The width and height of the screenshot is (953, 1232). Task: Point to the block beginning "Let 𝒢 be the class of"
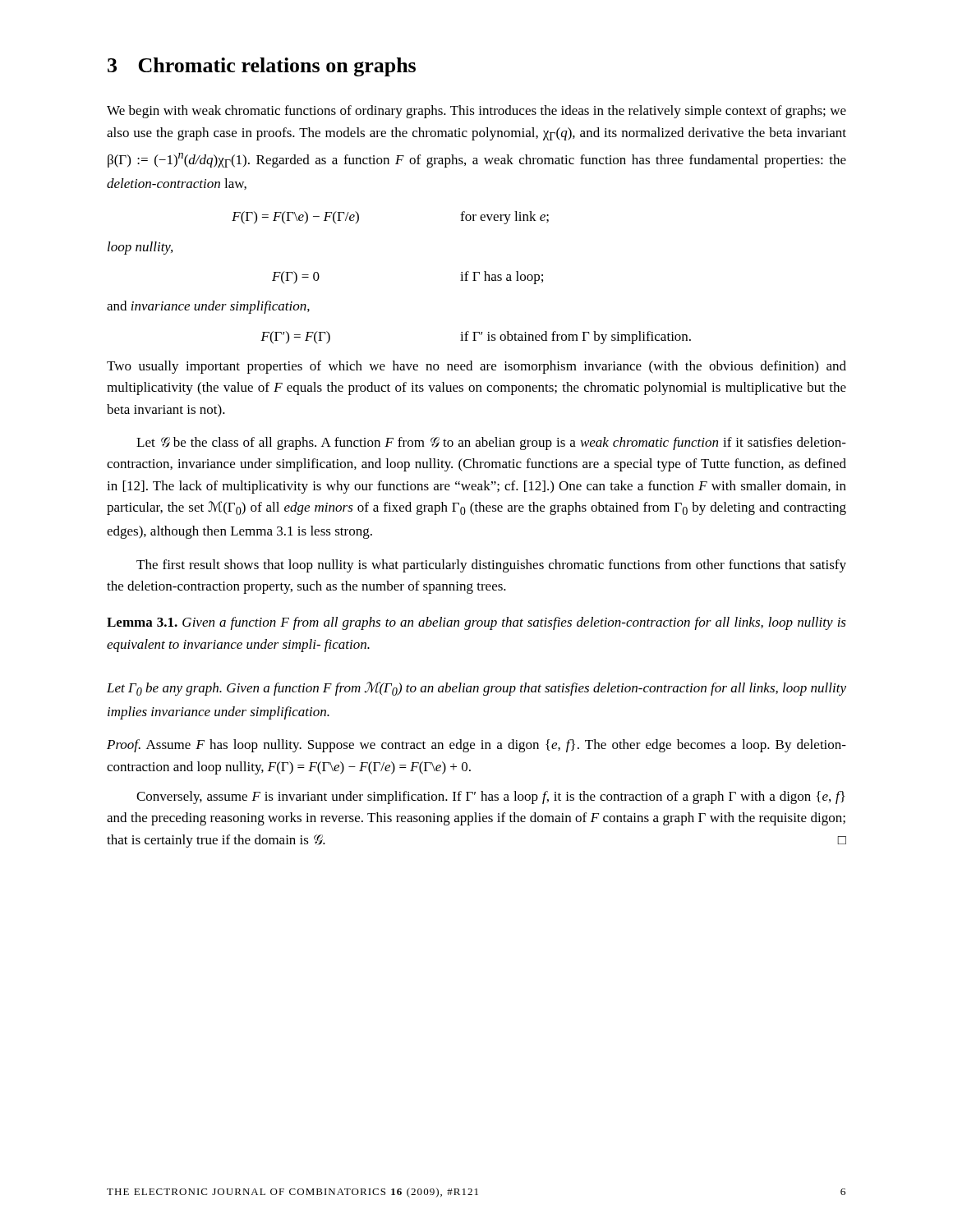[476, 487]
